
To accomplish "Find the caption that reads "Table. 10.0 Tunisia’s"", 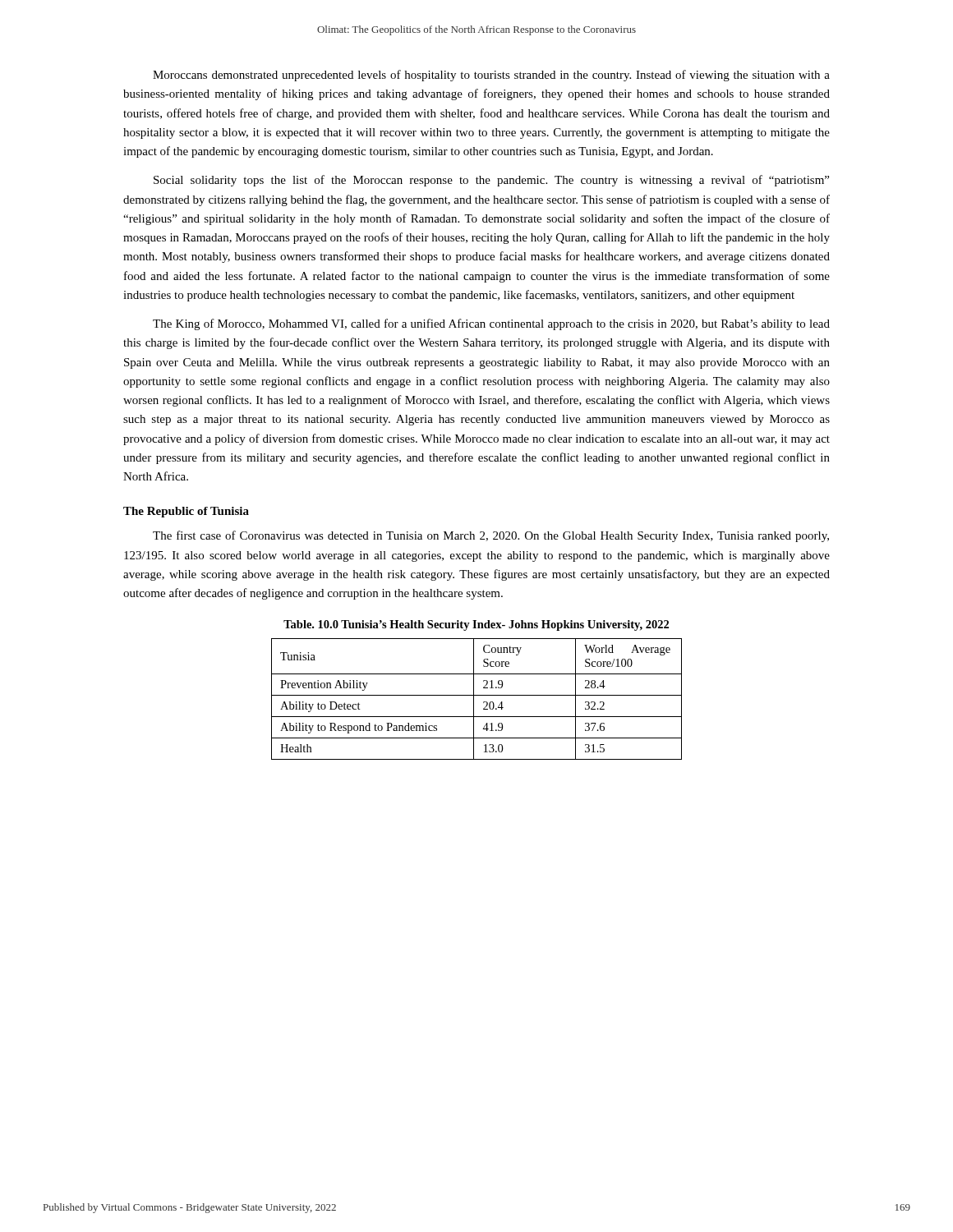I will (x=476, y=624).
